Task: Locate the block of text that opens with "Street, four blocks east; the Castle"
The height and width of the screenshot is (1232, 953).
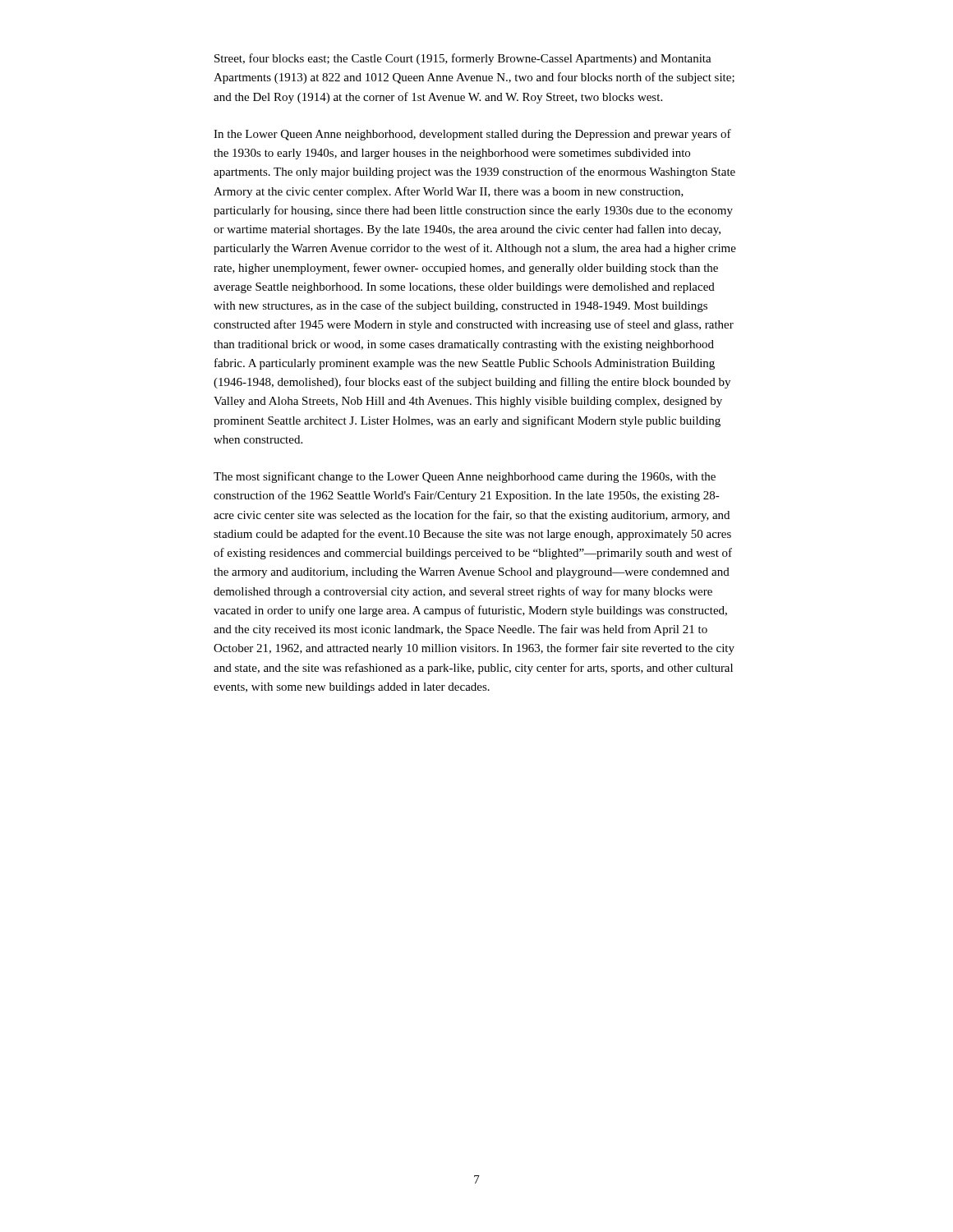Action: point(474,77)
